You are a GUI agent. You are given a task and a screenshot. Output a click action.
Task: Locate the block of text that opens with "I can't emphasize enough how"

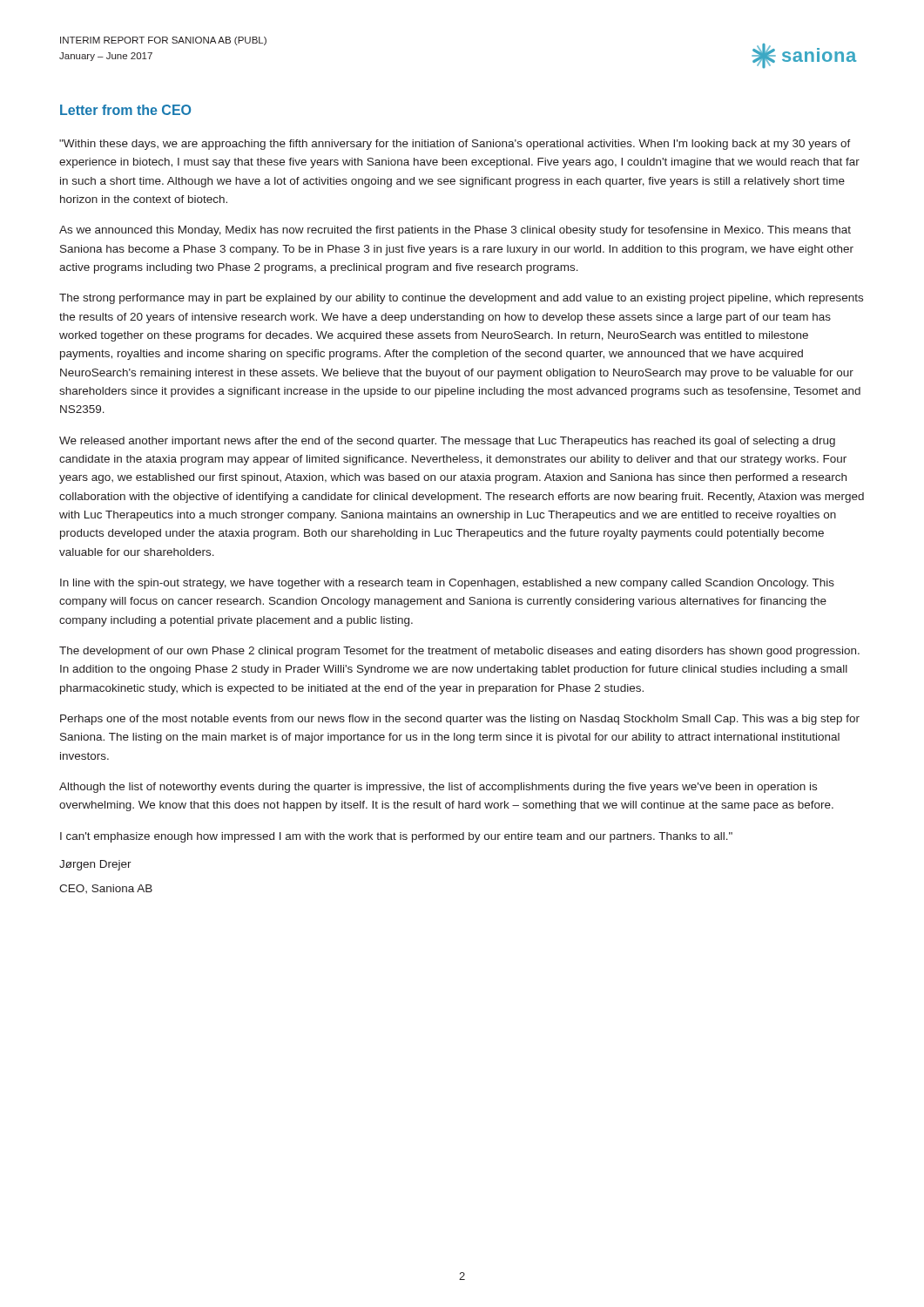click(x=462, y=836)
